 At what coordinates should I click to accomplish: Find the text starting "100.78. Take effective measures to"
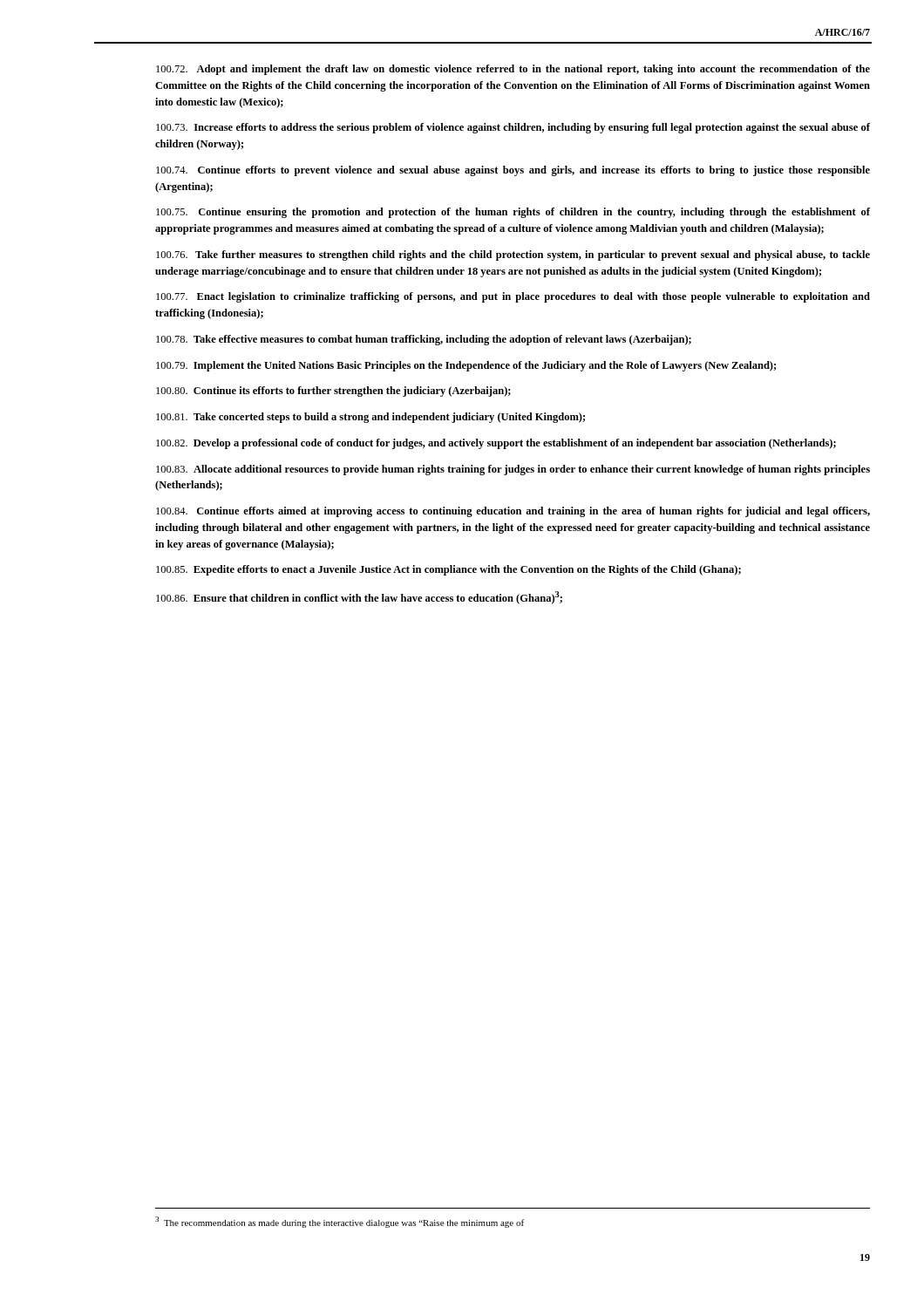point(424,339)
